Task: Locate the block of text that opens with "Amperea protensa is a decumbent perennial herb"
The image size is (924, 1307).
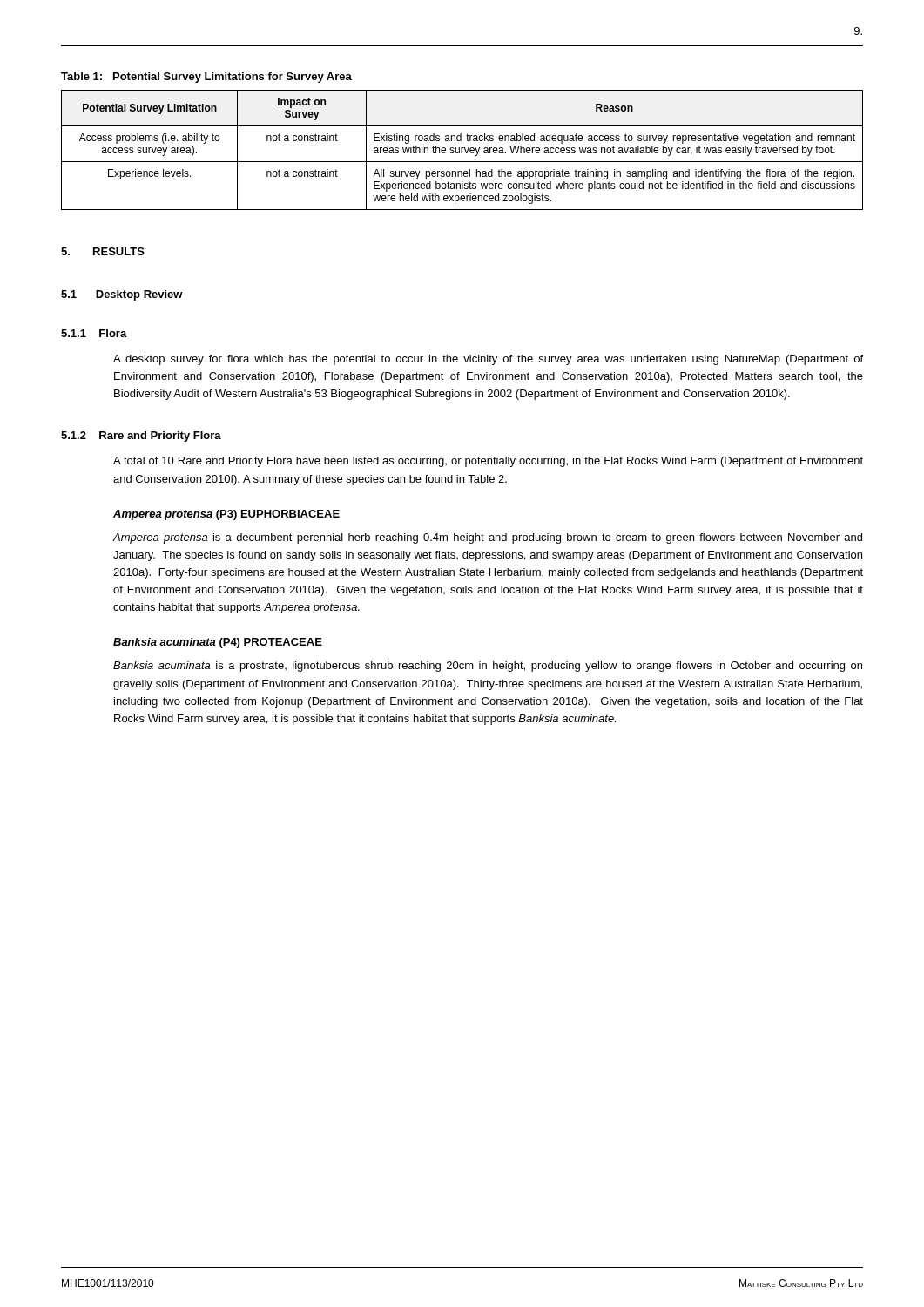Action: (x=488, y=572)
